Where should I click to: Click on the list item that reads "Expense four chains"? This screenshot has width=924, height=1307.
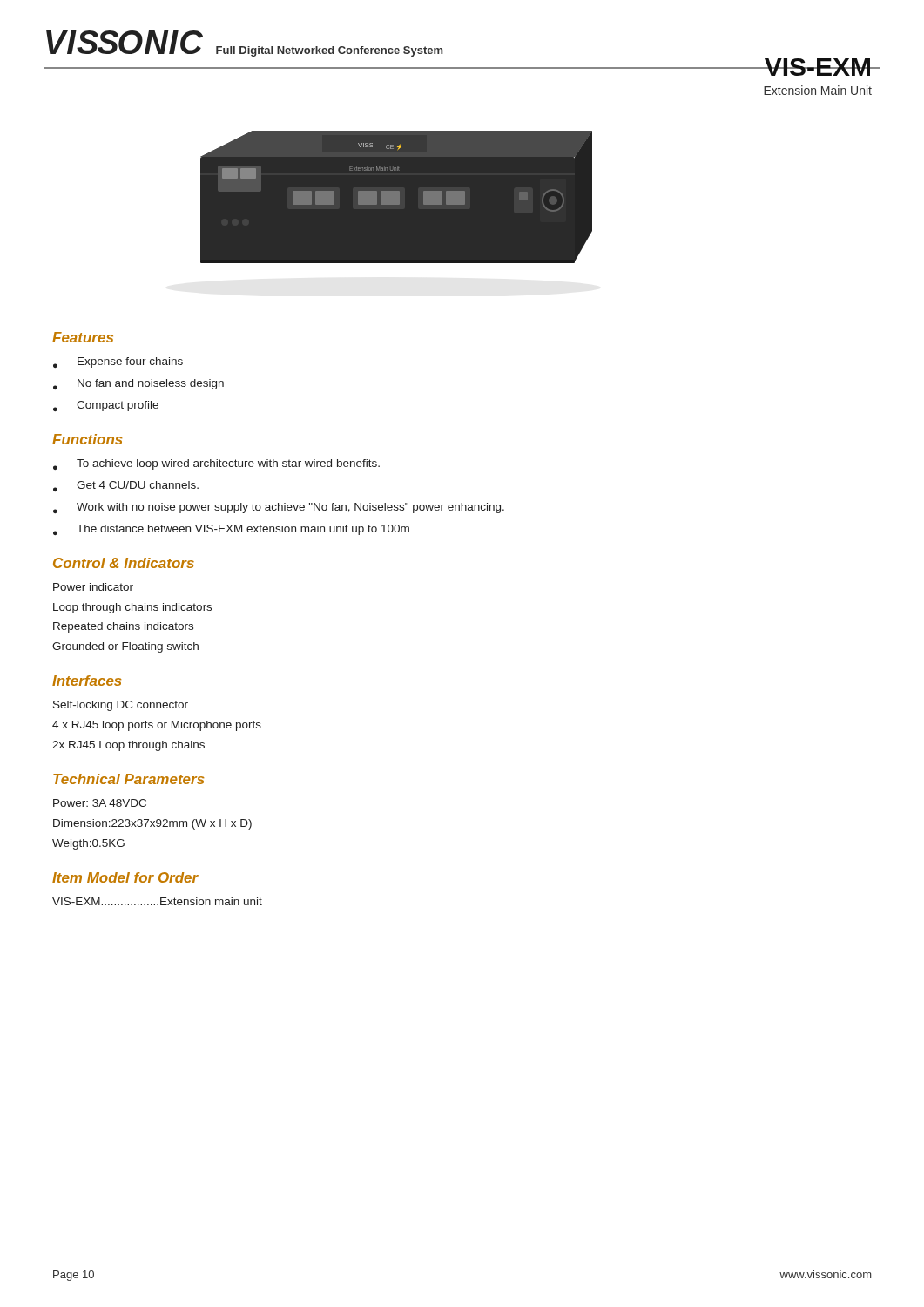click(x=118, y=362)
